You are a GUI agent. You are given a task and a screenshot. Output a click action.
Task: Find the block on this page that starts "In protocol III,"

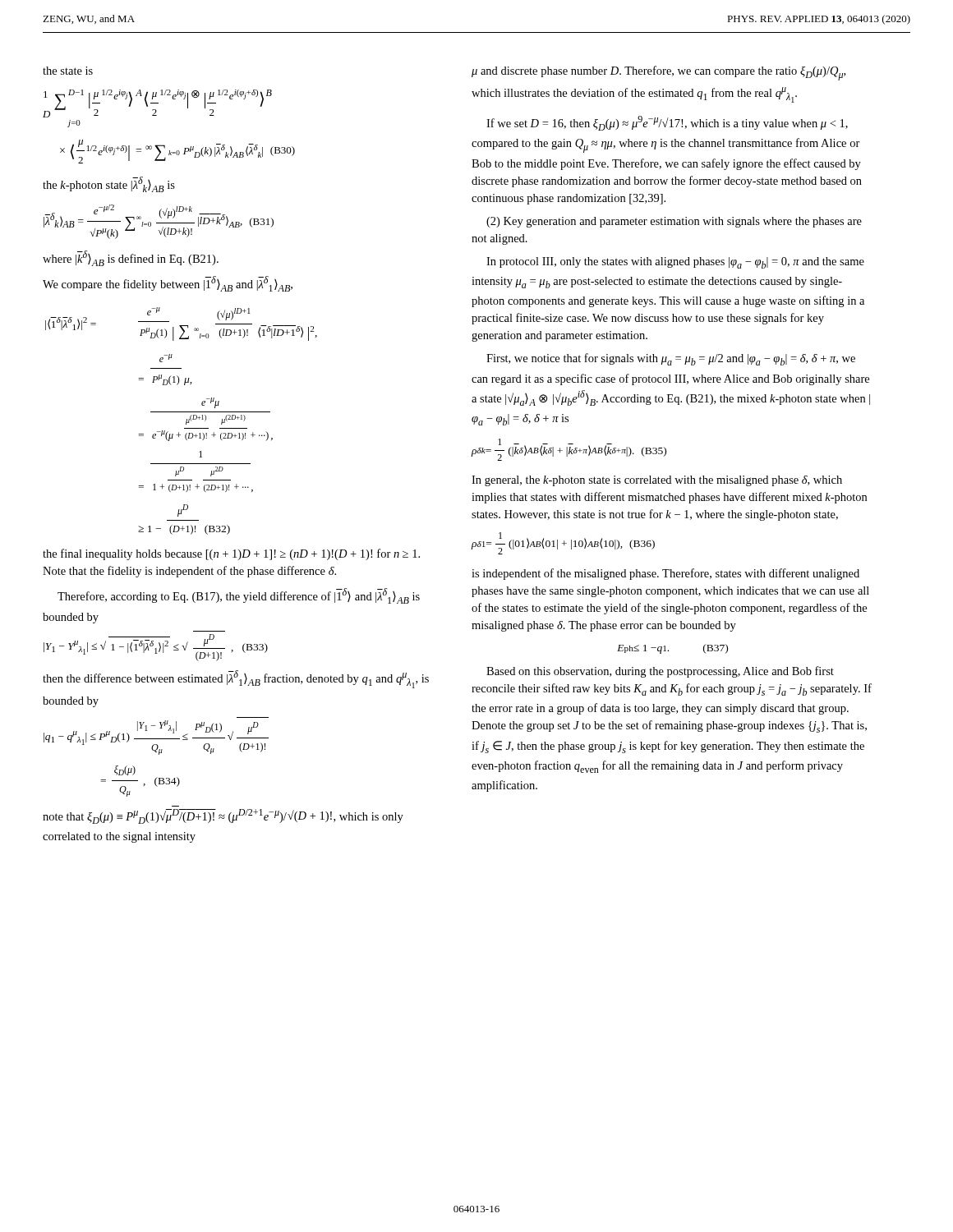[668, 298]
